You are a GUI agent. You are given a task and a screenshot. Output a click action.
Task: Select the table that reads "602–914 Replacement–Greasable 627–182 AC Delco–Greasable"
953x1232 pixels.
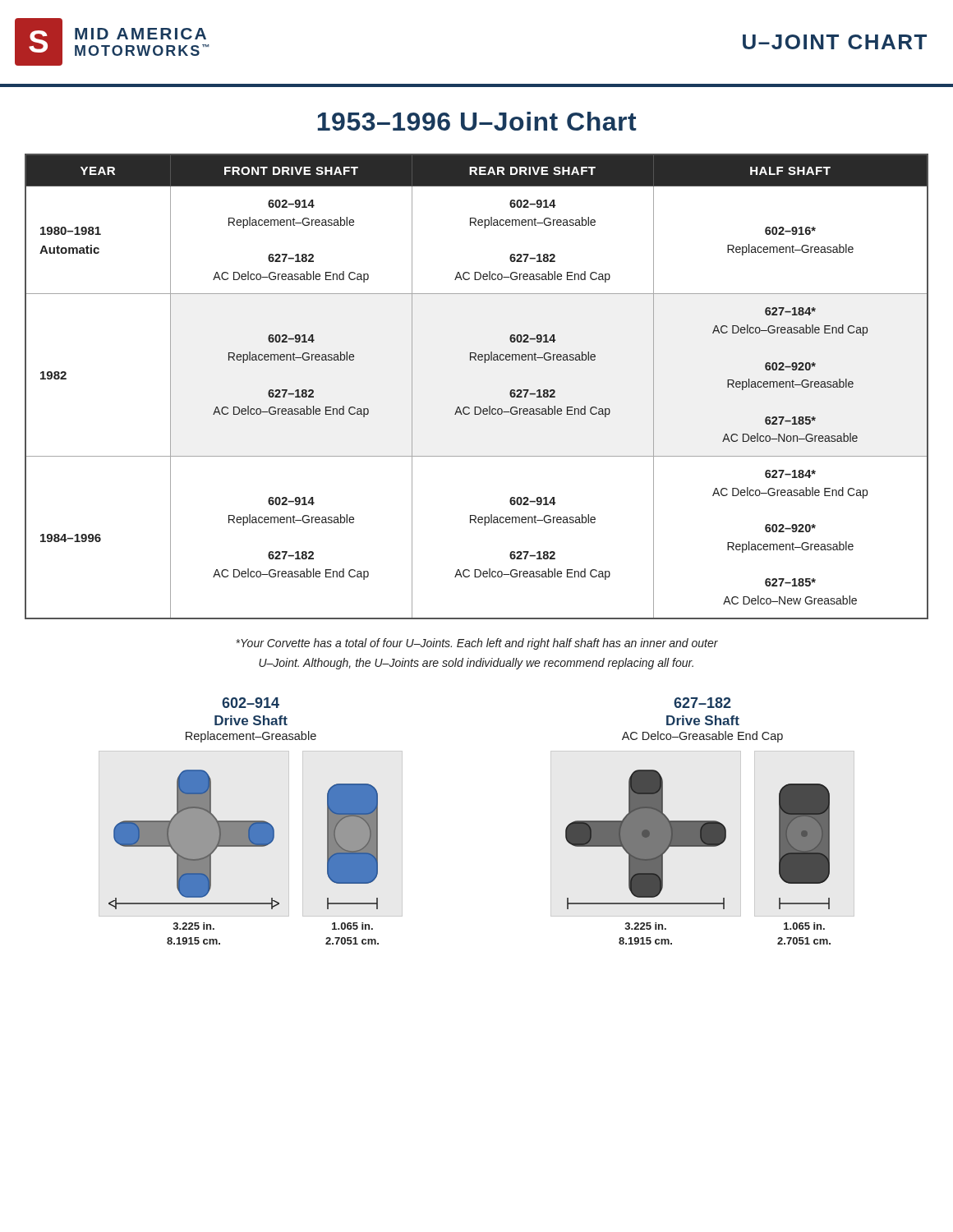476,387
